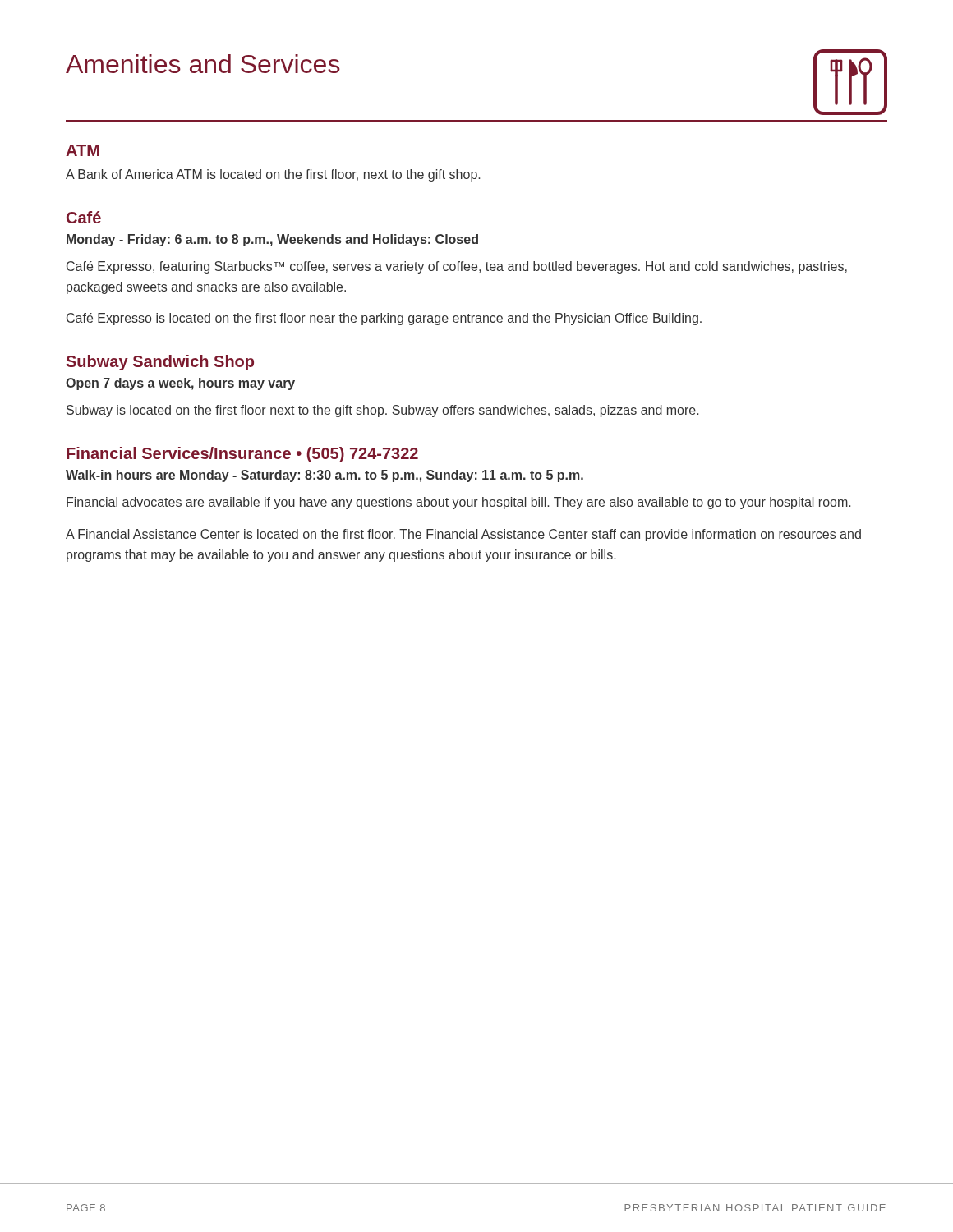The height and width of the screenshot is (1232, 953).
Task: Where is the passage that starts "Subway is located on"?
Action: click(476, 411)
